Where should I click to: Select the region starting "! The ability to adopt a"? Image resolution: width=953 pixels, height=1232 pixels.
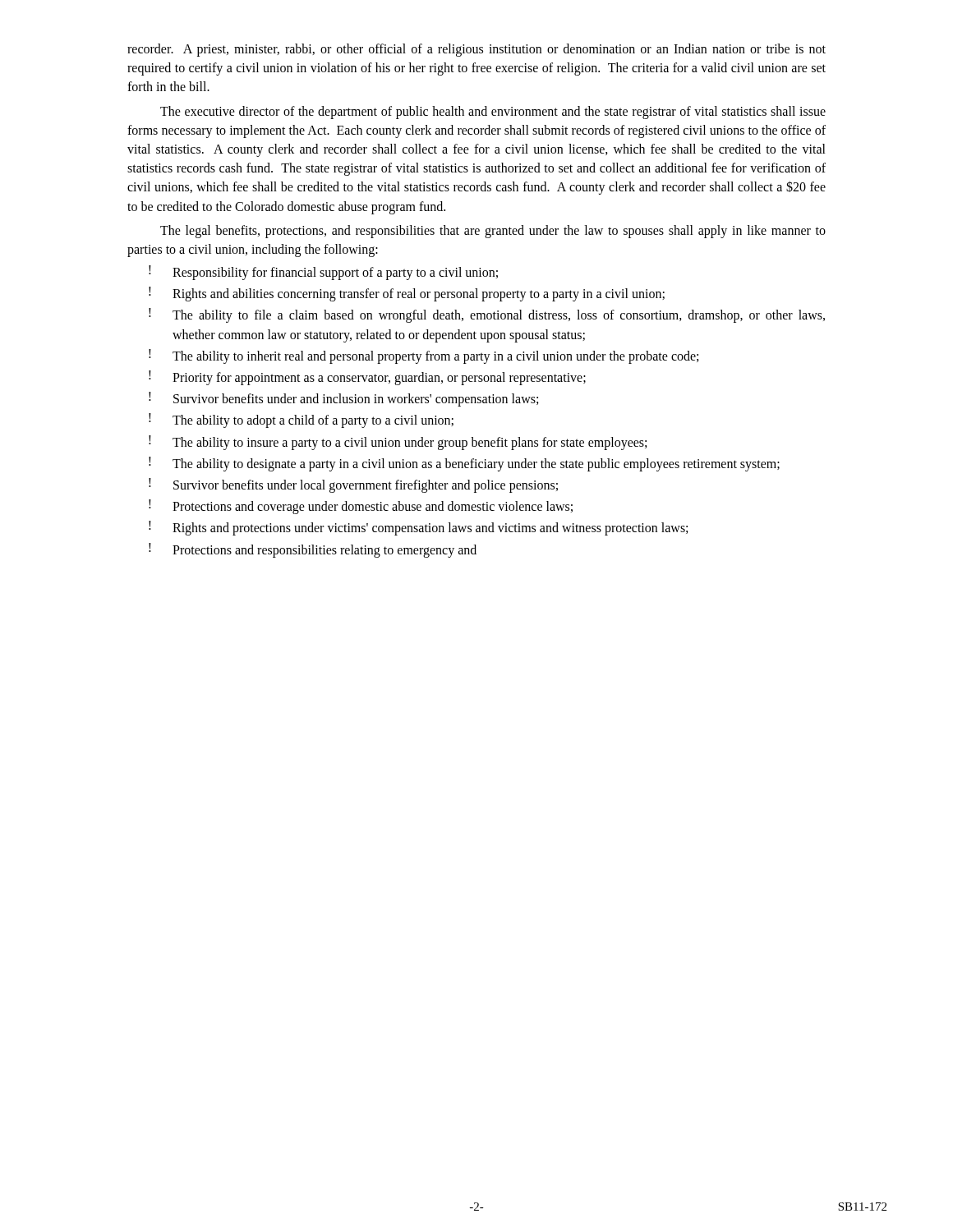[301, 421]
